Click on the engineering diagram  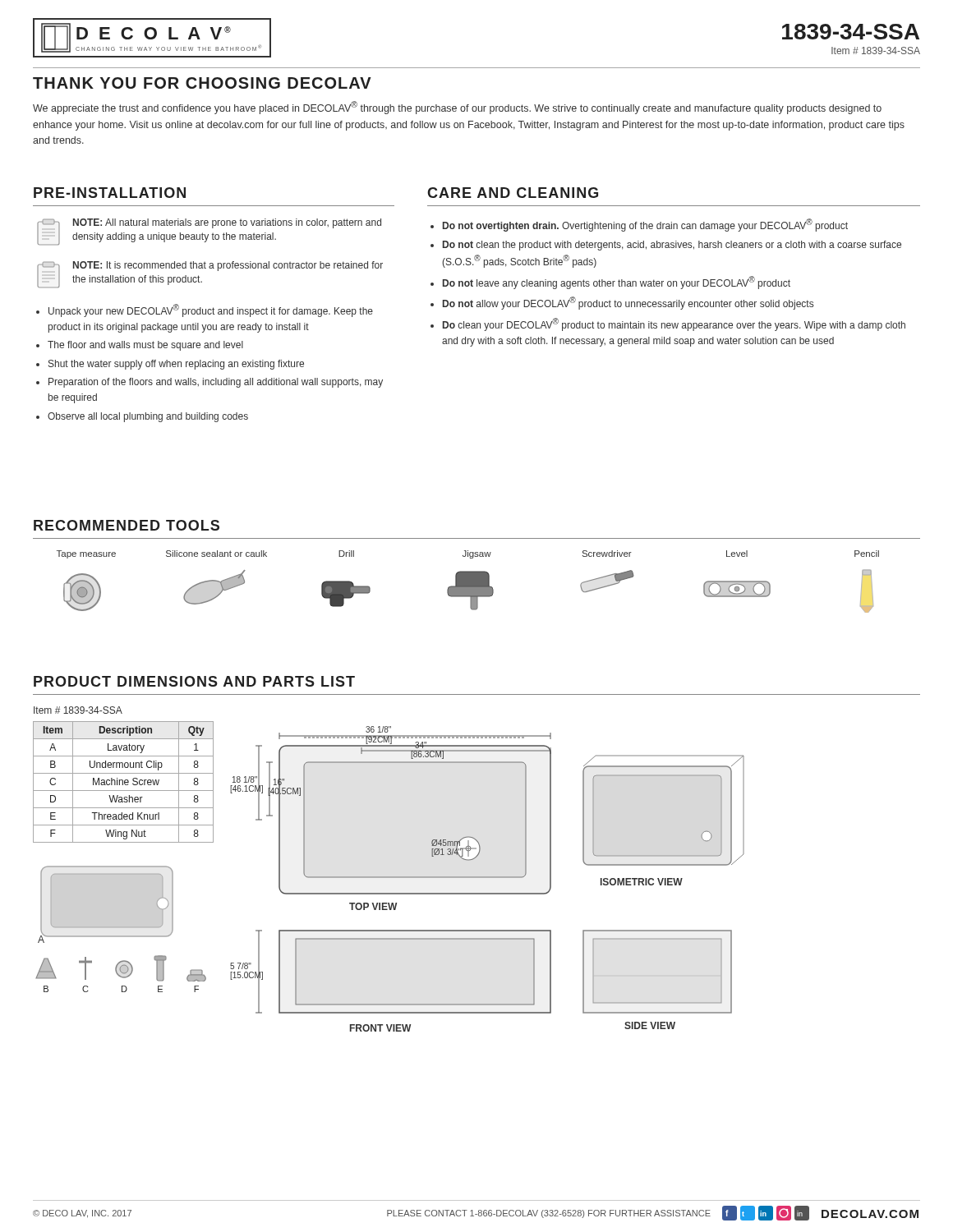[x=575, y=895]
